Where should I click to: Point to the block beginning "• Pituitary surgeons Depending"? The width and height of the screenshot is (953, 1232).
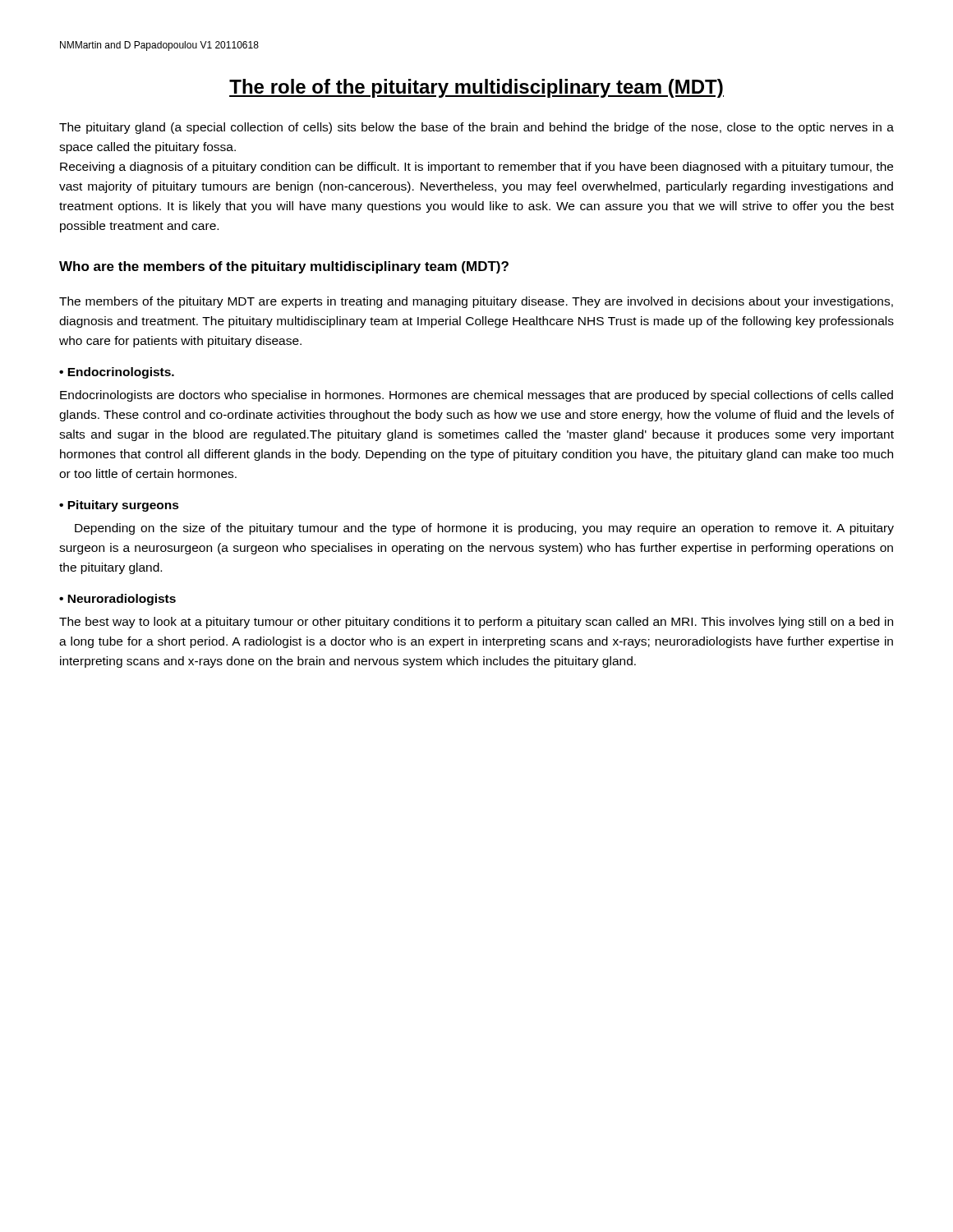tap(476, 535)
